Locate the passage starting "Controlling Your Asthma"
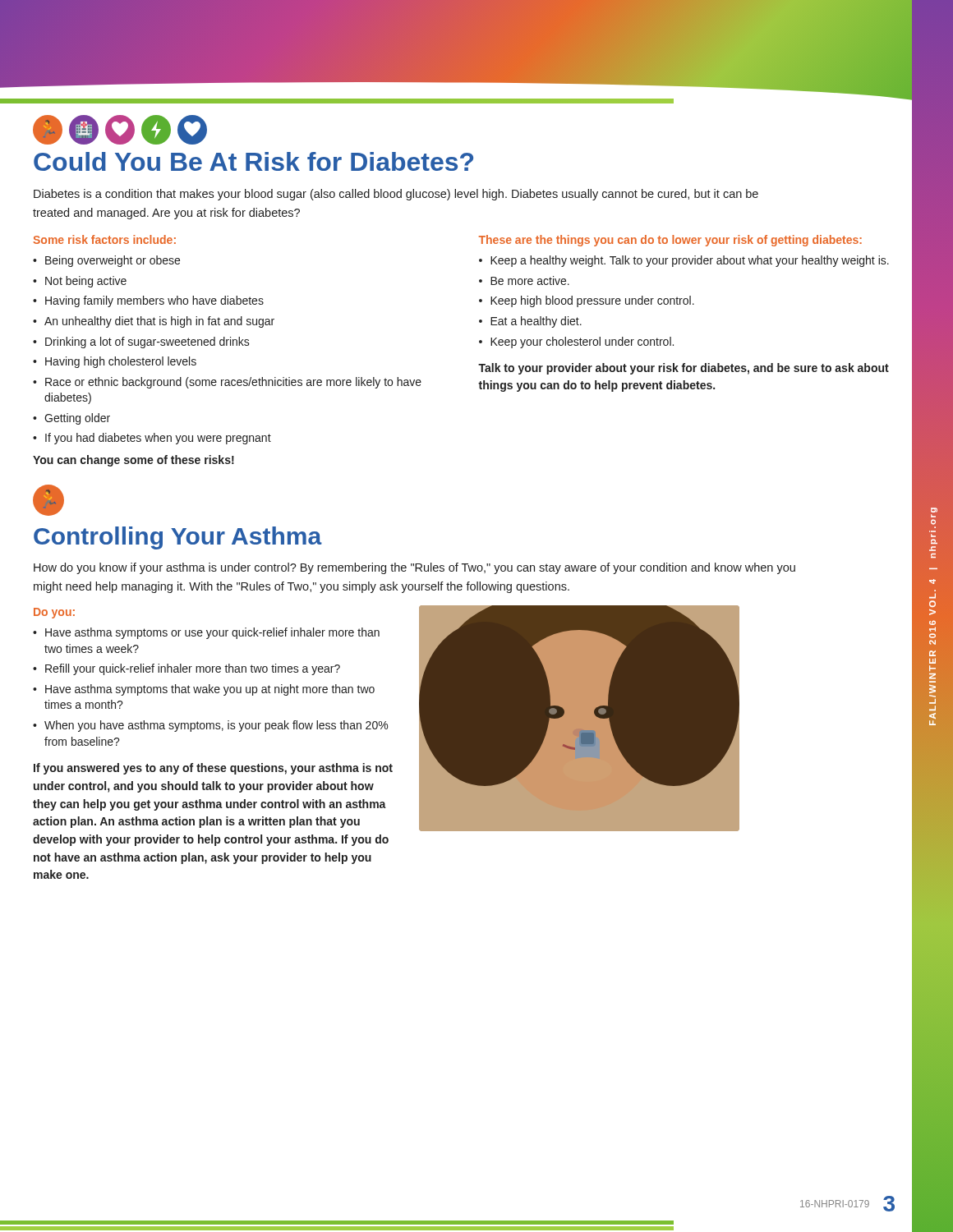The width and height of the screenshot is (953, 1232). 177,536
